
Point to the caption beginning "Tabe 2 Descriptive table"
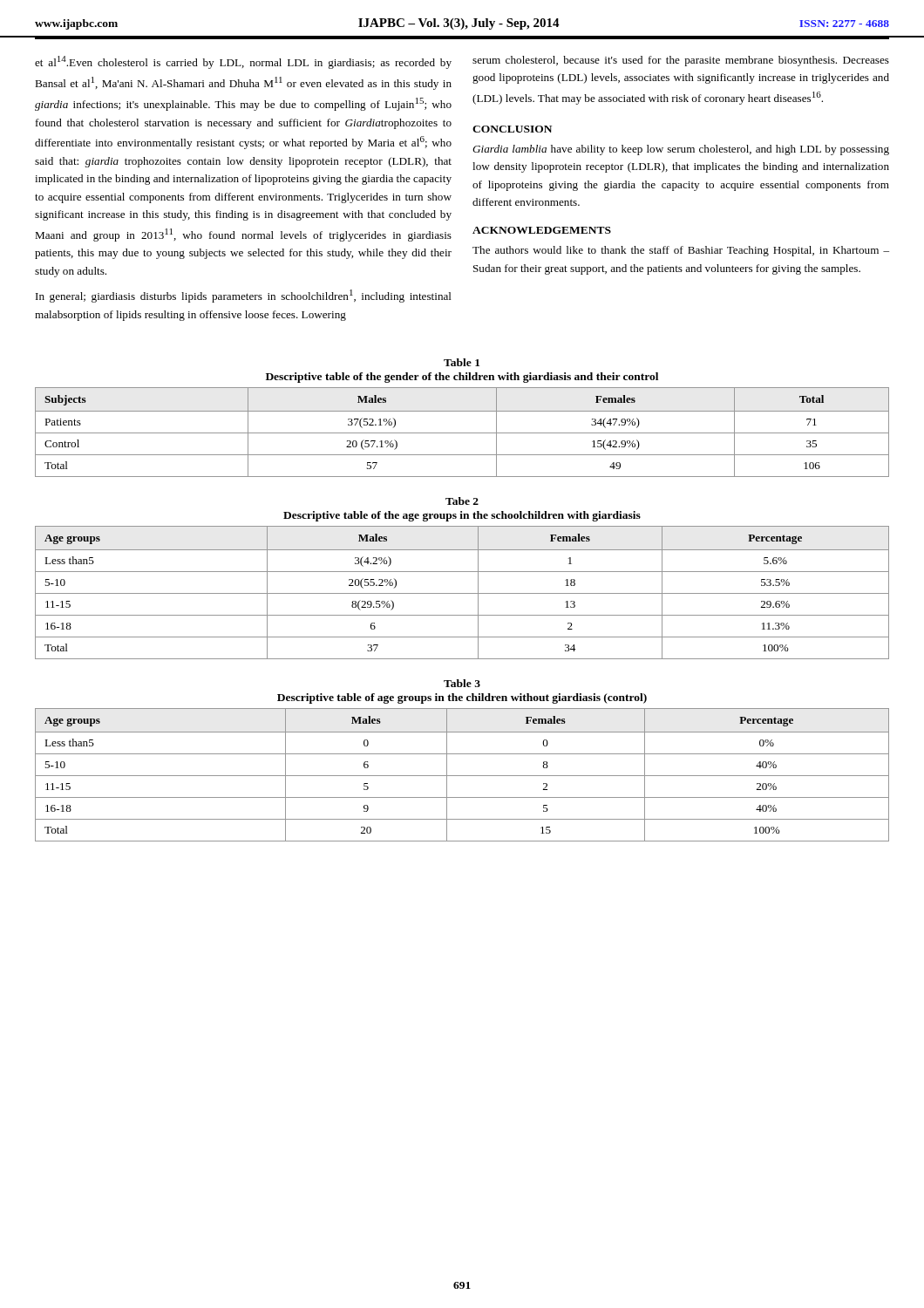(462, 508)
